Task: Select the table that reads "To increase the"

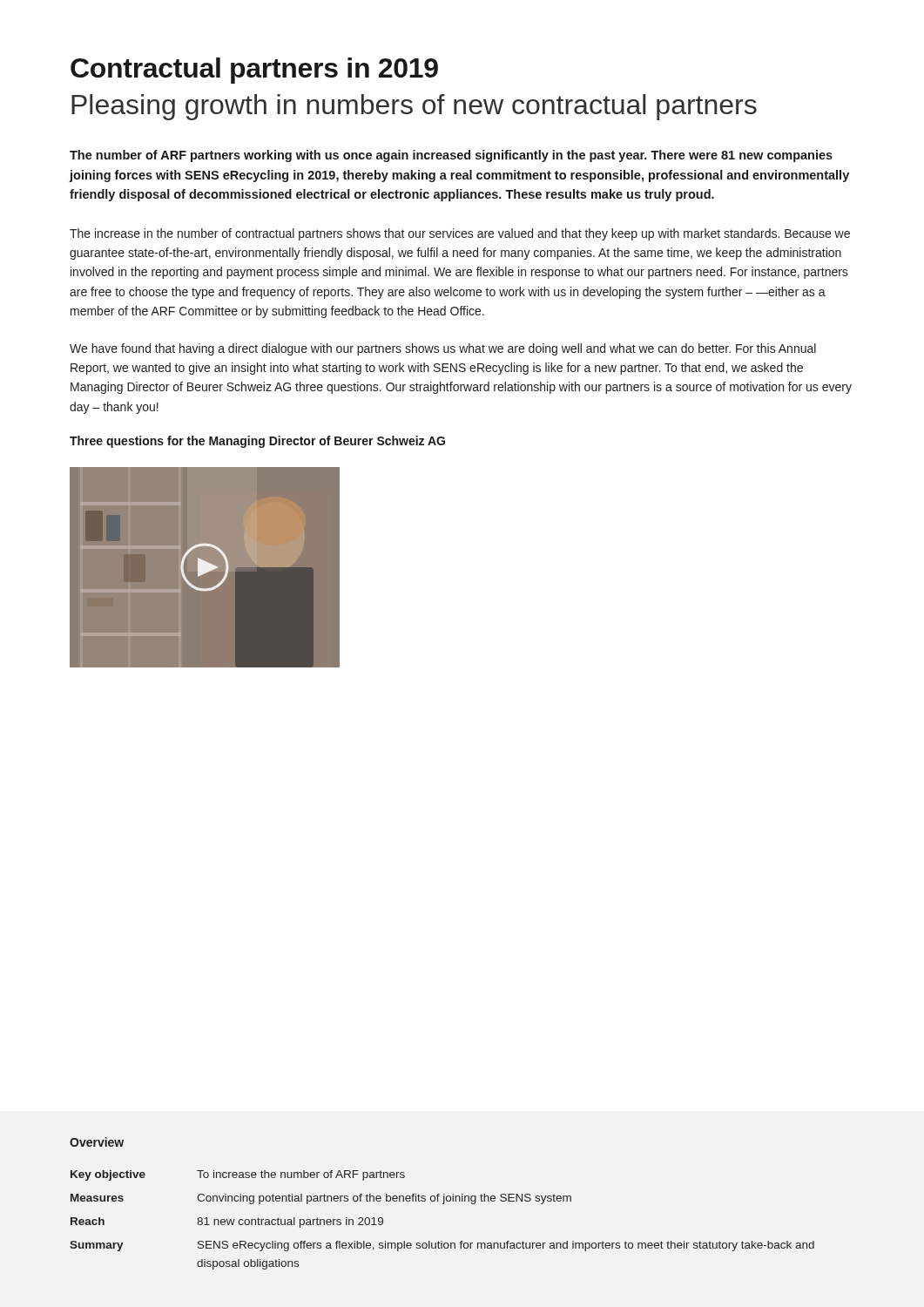Action: [x=462, y=1220]
